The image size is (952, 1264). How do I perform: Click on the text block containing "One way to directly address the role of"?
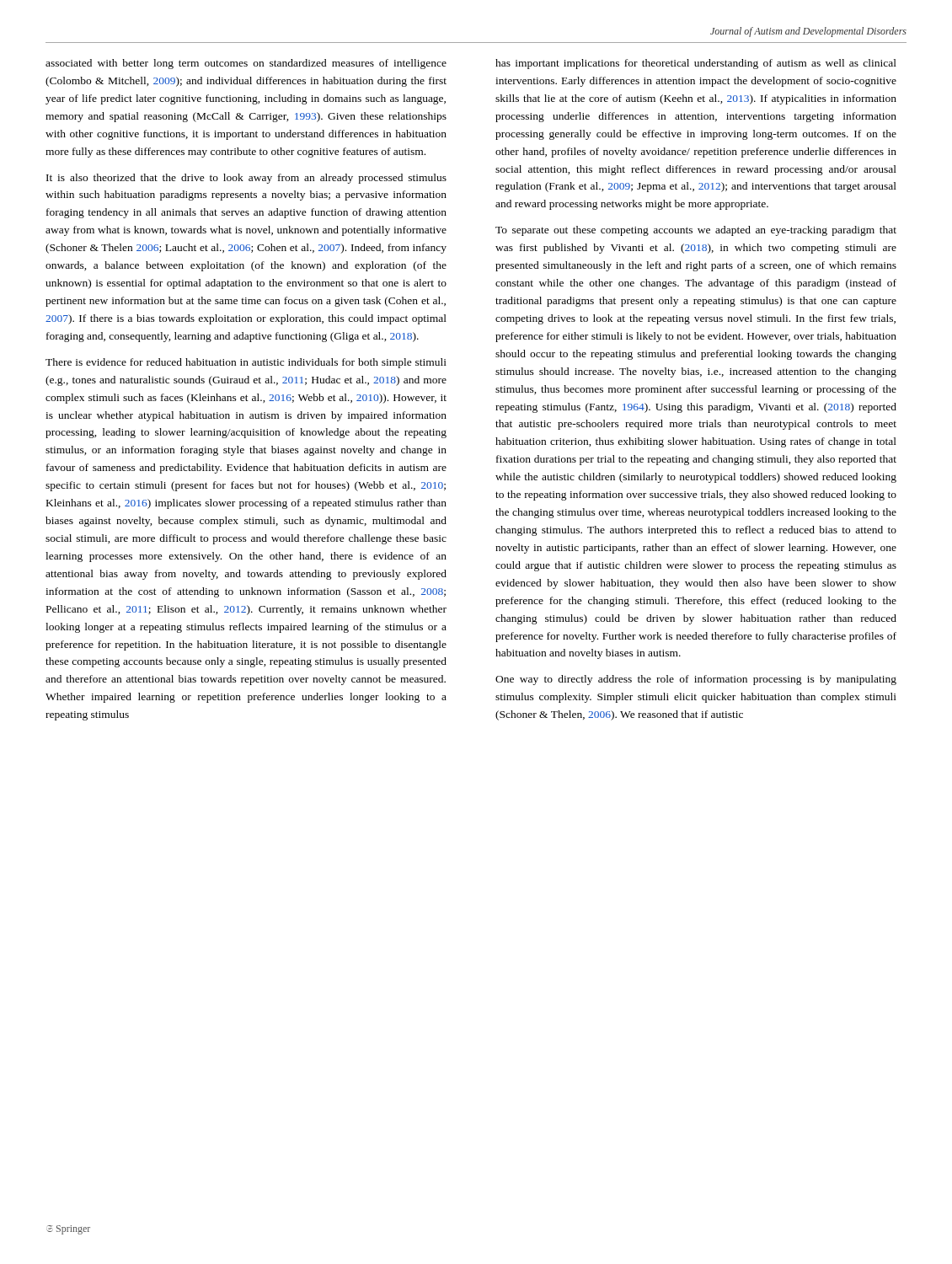click(696, 697)
